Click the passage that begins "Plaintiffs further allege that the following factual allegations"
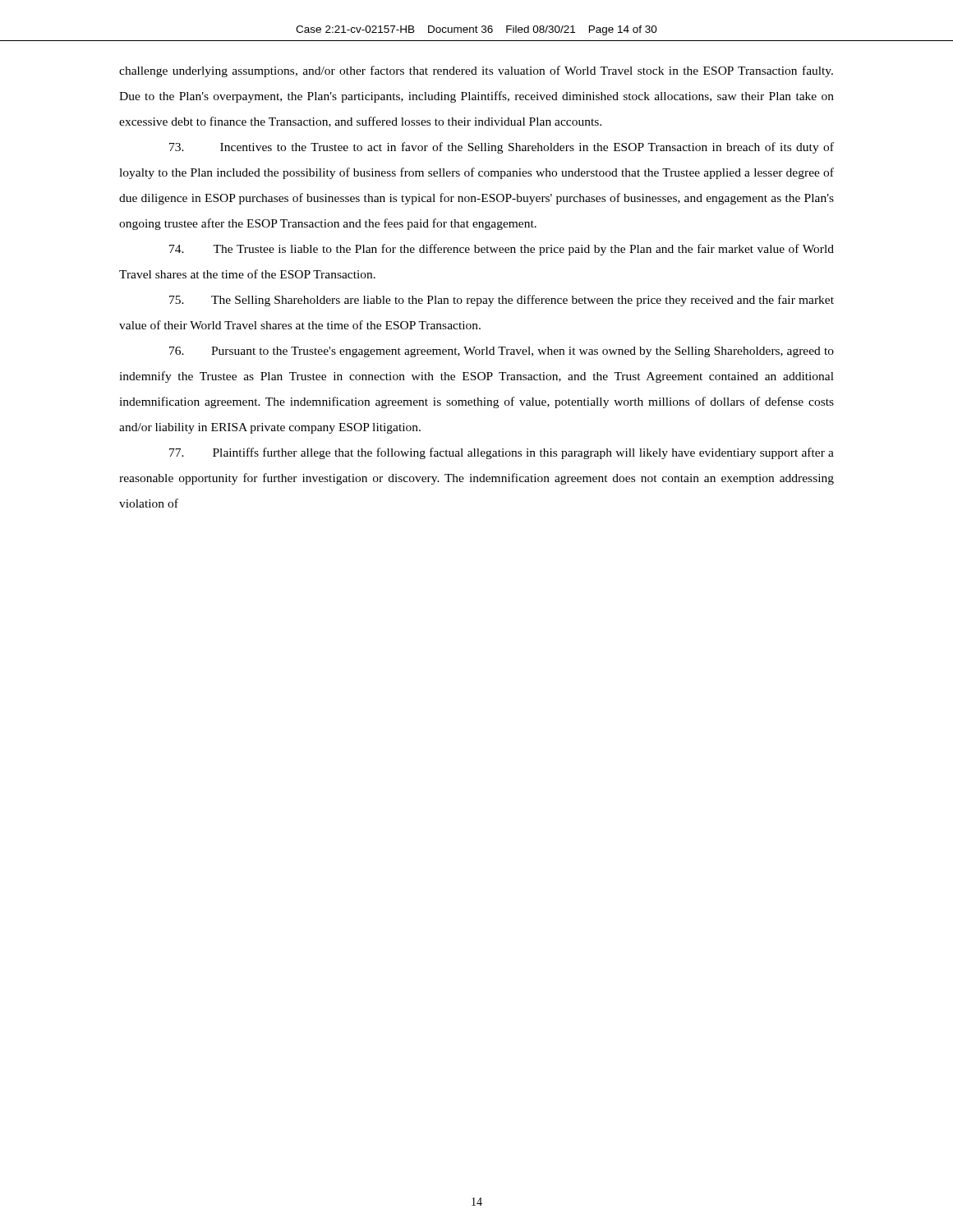 tap(476, 478)
